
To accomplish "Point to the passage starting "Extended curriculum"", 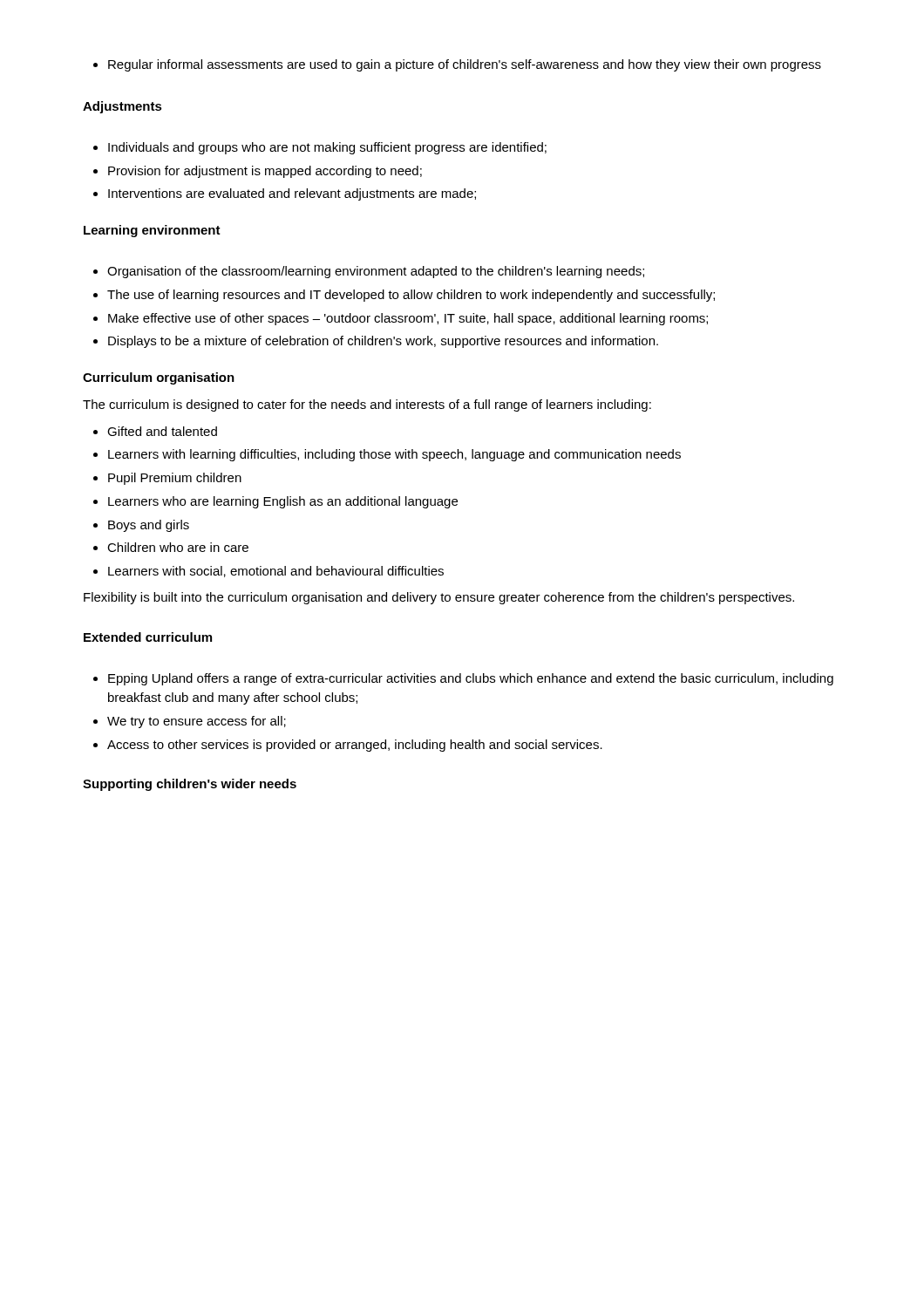I will pyautogui.click(x=148, y=637).
